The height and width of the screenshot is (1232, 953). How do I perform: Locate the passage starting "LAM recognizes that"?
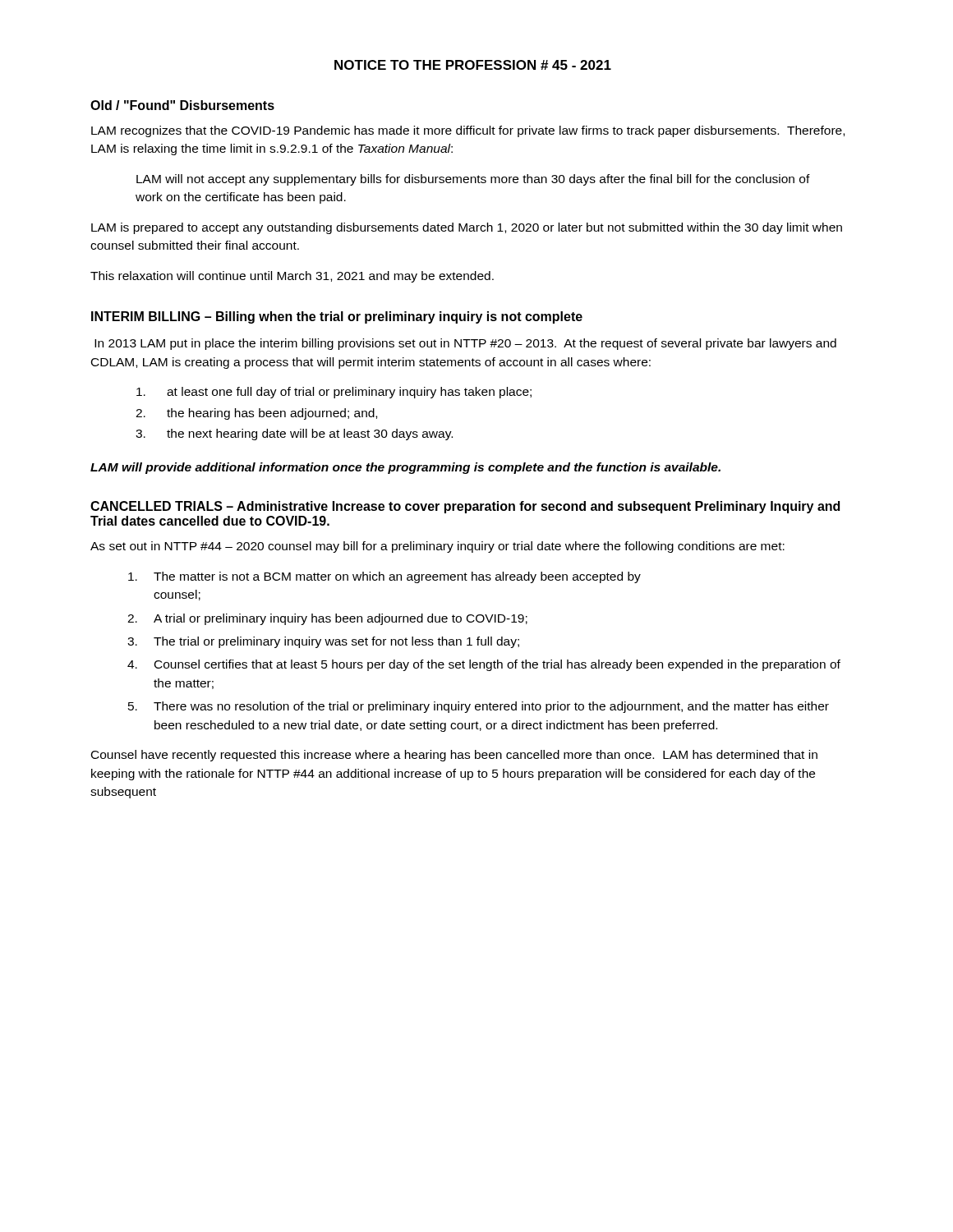(468, 139)
